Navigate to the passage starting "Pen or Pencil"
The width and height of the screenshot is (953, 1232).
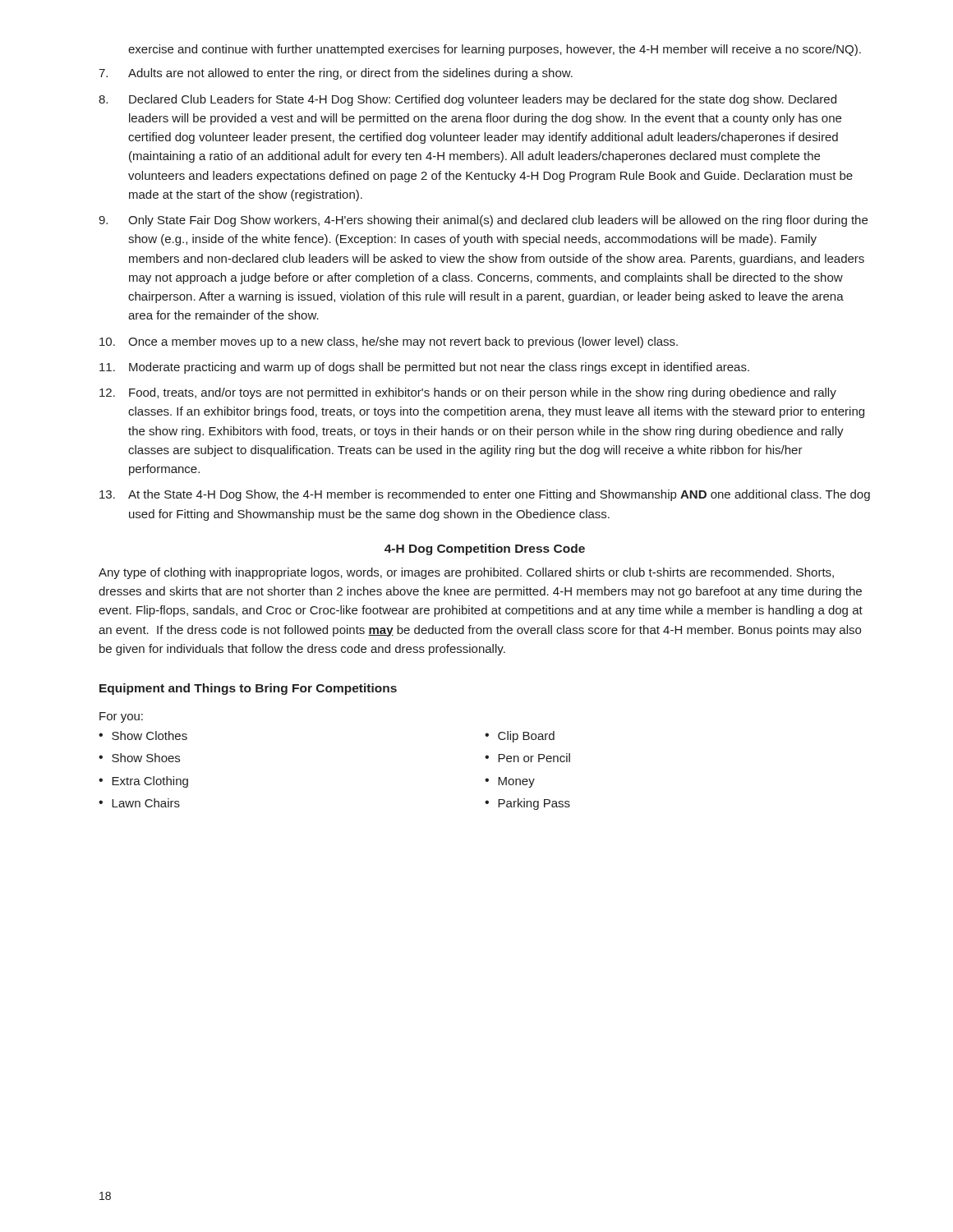click(x=534, y=758)
